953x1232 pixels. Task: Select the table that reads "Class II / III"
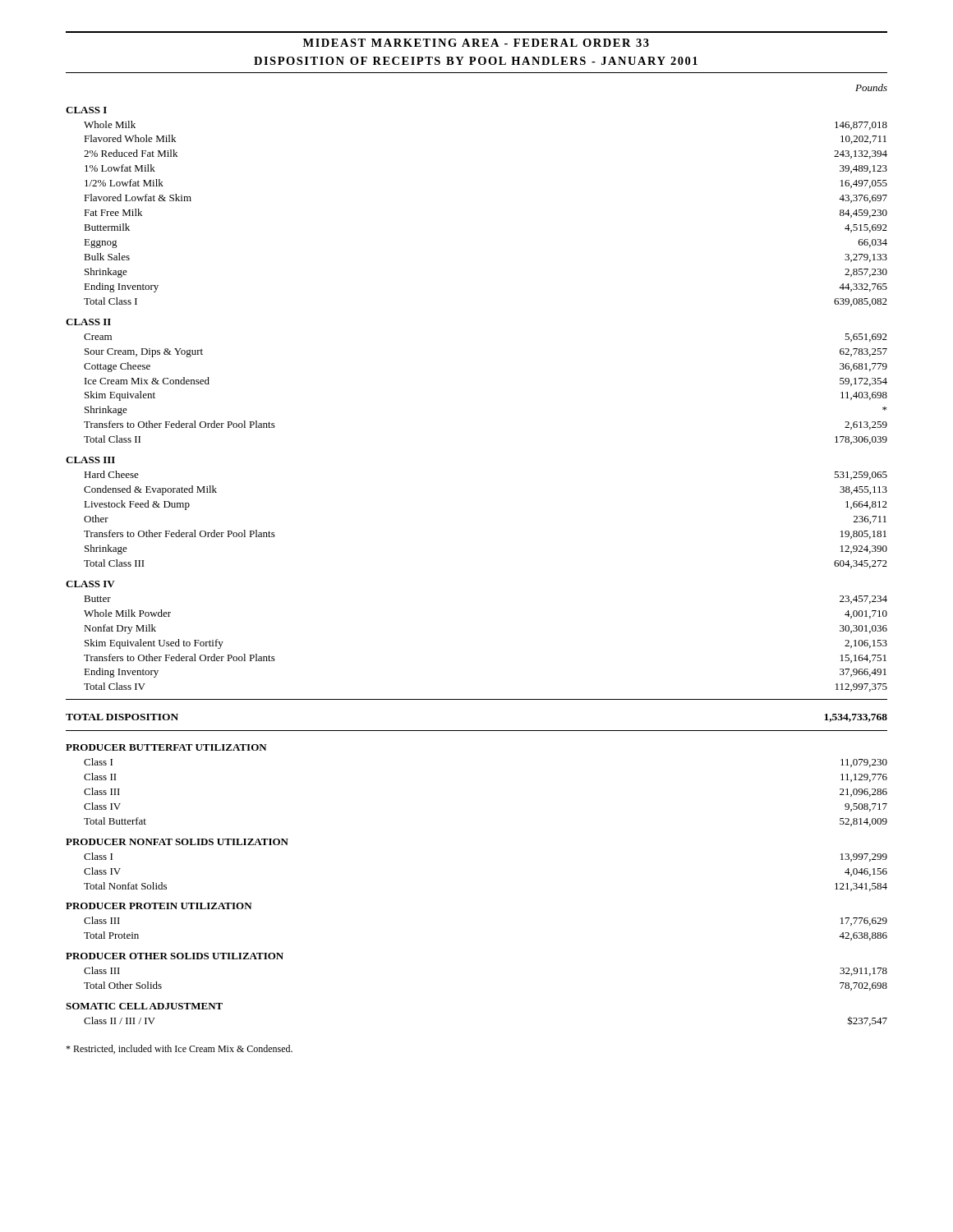coord(476,1021)
